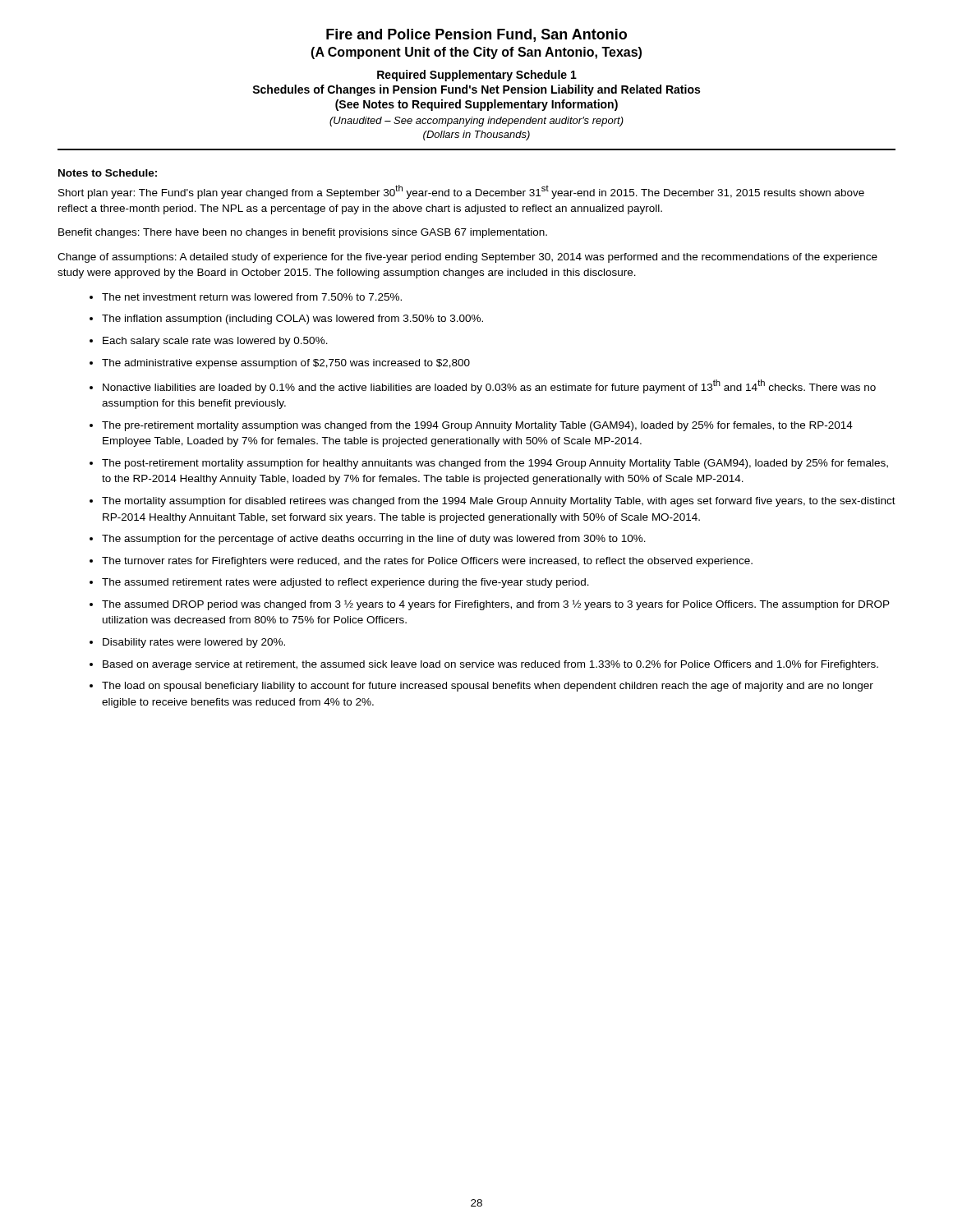Point to the passage starting "The load on spousal beneficiary"
This screenshot has height=1232, width=953.
[488, 693]
